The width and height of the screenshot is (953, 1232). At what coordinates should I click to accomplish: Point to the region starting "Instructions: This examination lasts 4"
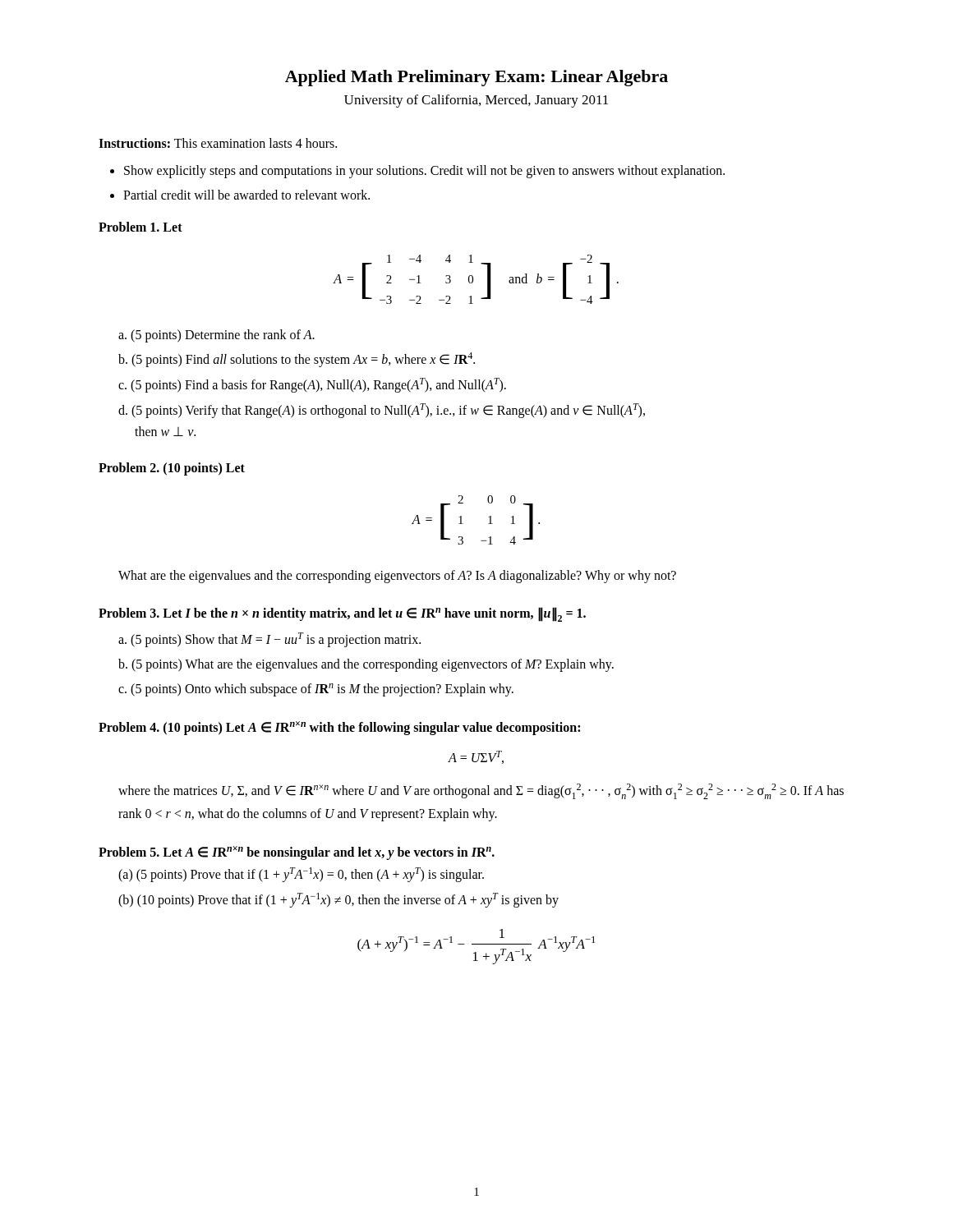218,143
